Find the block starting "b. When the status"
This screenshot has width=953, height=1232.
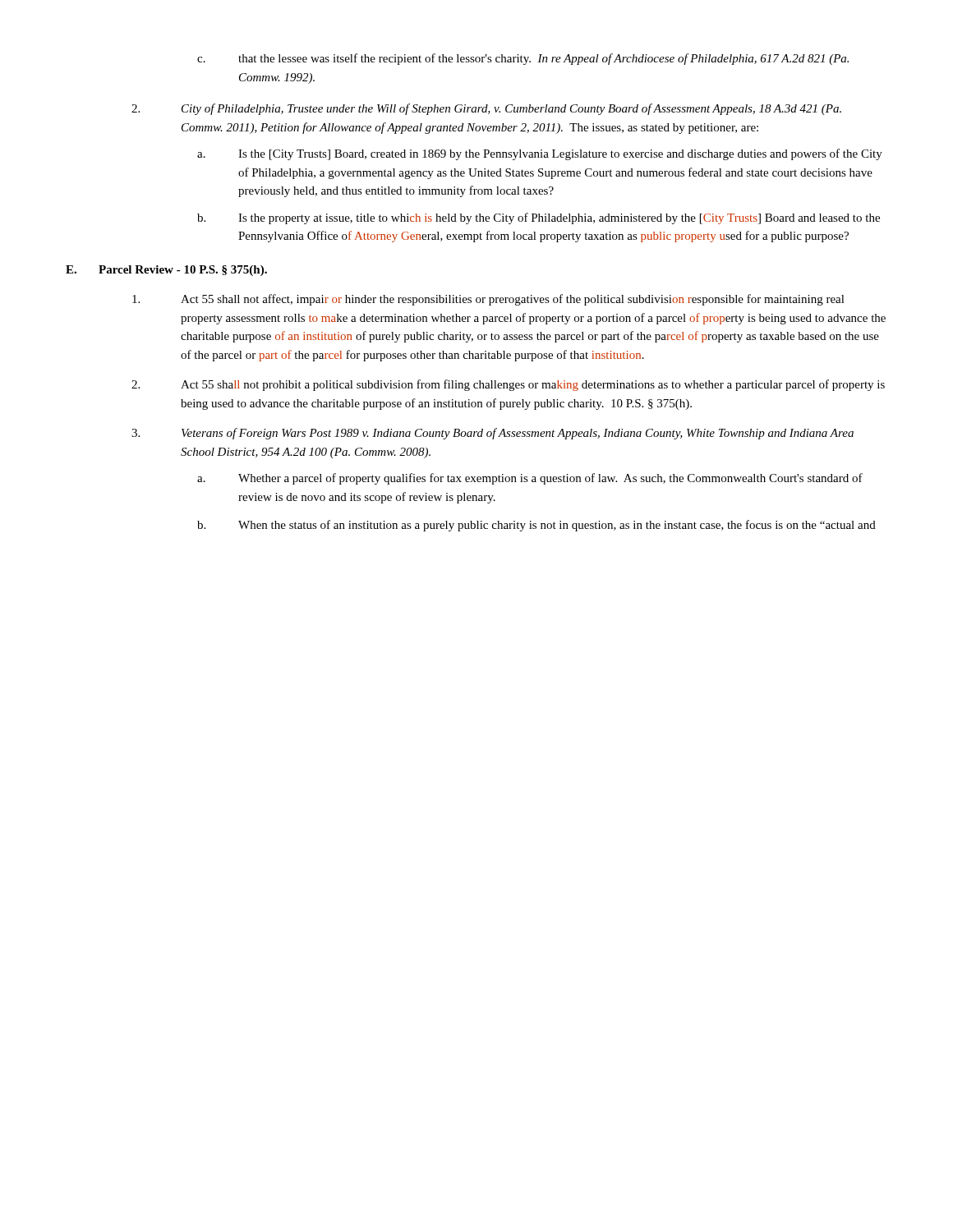pyautogui.click(x=542, y=525)
